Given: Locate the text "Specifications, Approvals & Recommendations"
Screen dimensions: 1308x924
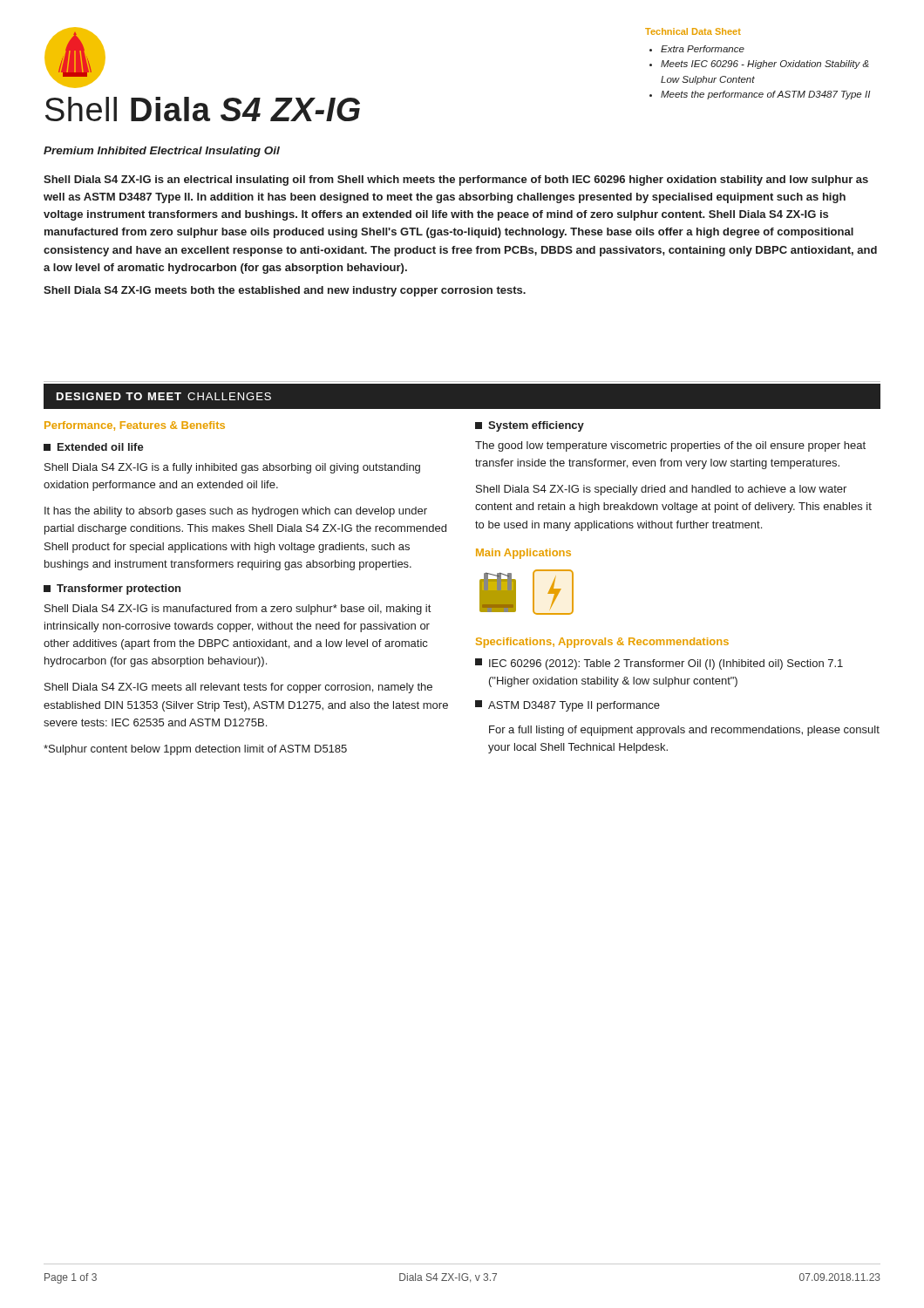Looking at the screenshot, I should 602,641.
